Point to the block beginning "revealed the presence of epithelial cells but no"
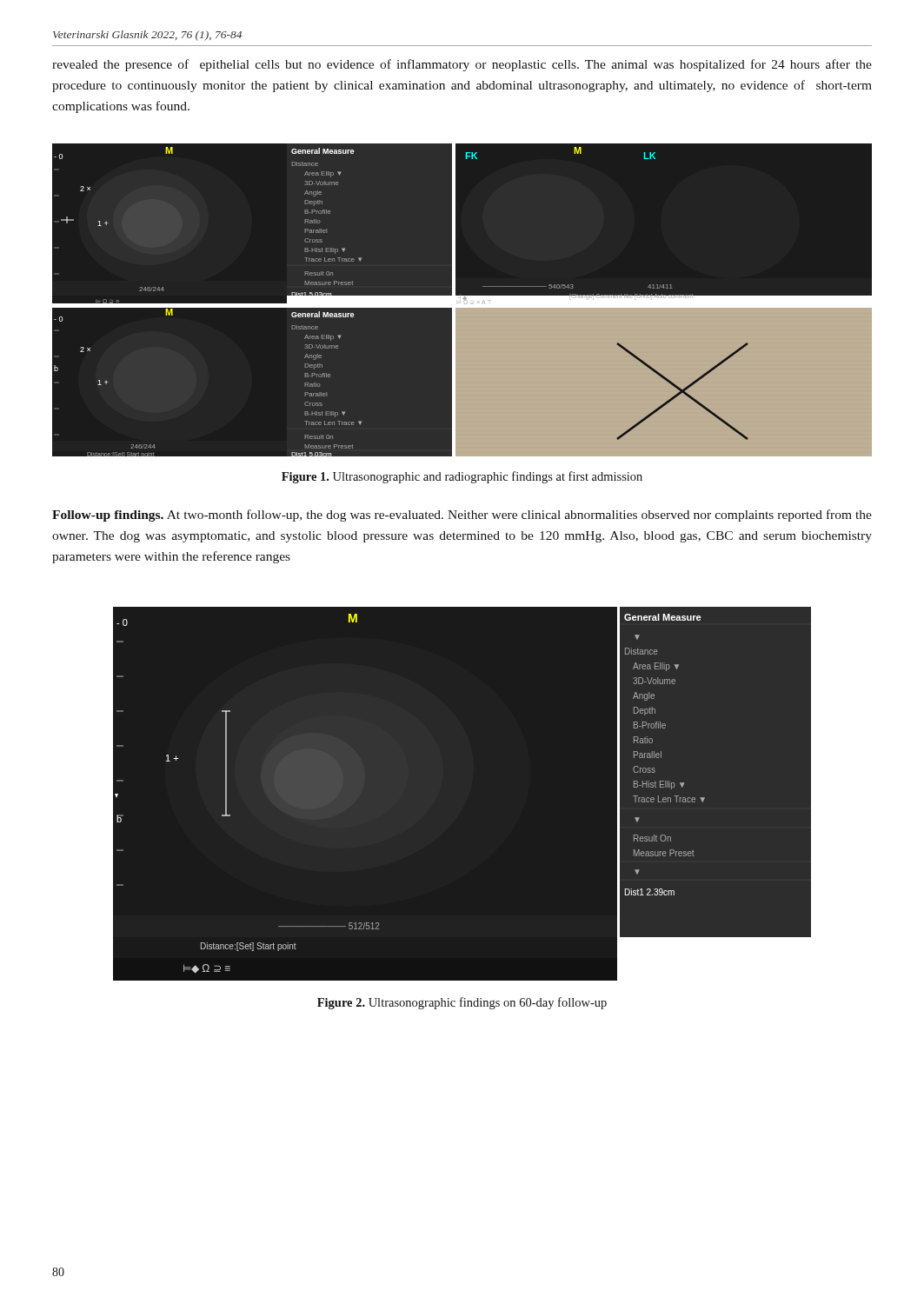This screenshot has width=924, height=1304. (462, 85)
